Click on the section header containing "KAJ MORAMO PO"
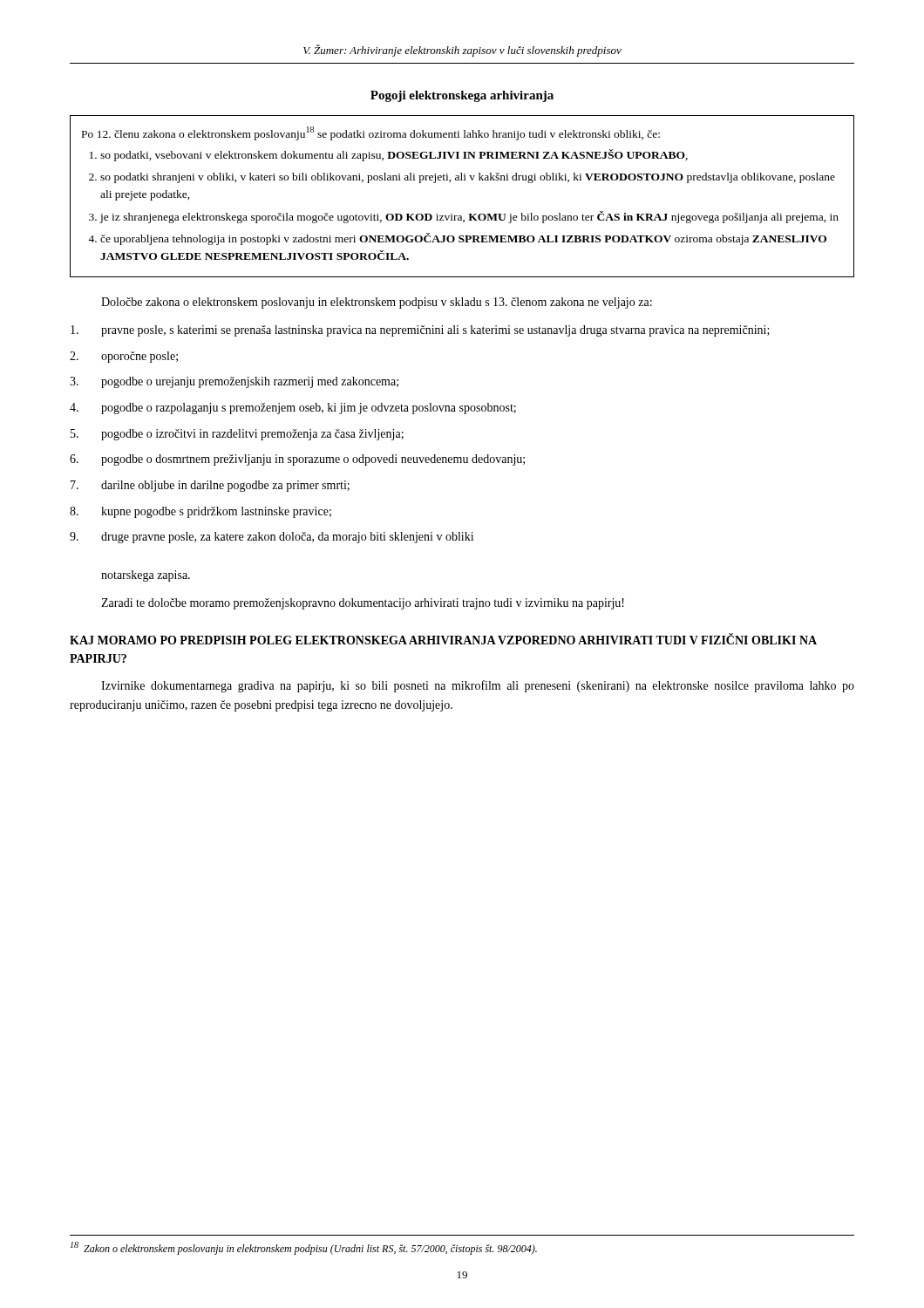Viewport: 924px width, 1308px height. 443,650
